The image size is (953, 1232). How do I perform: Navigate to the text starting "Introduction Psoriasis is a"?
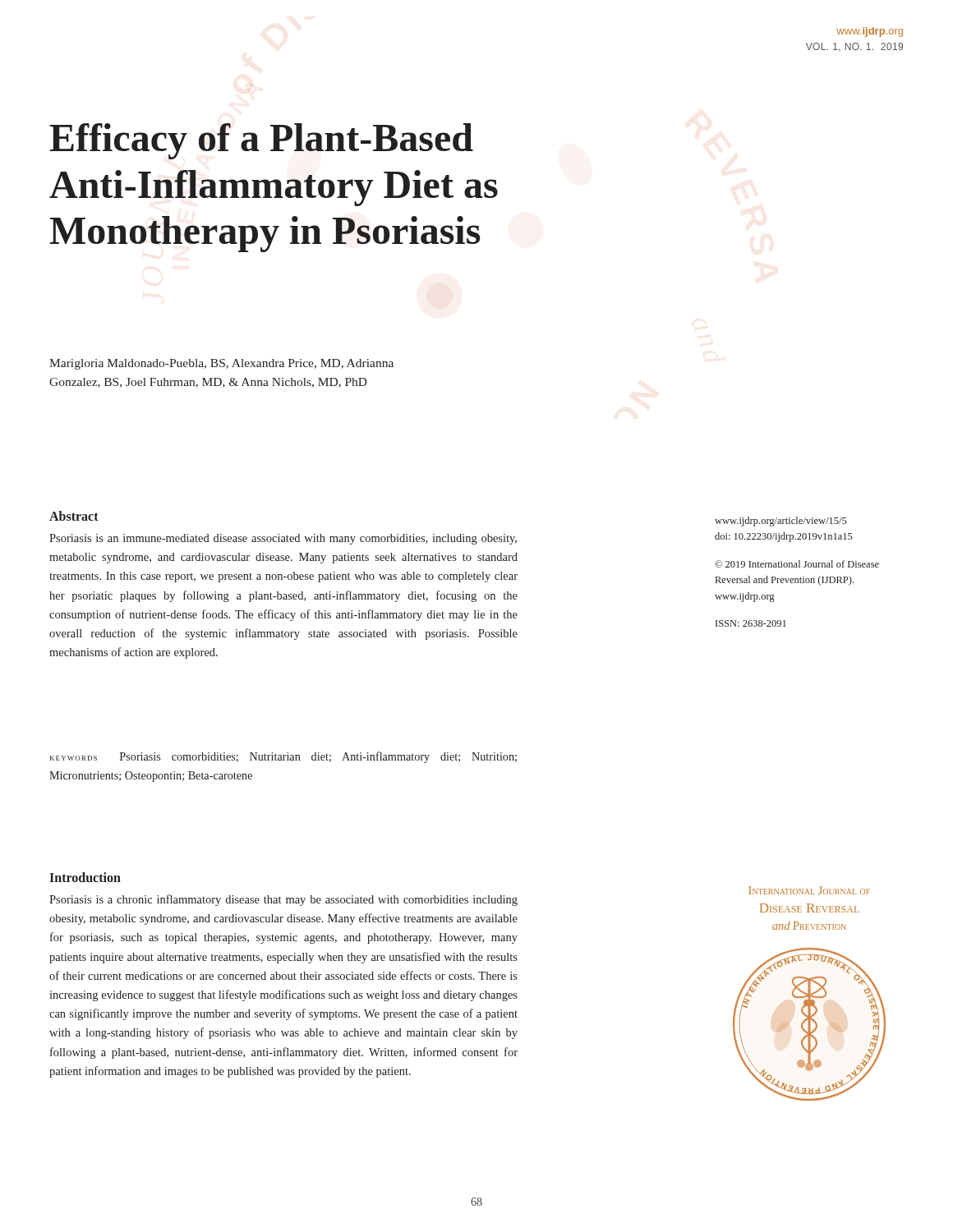[283, 976]
